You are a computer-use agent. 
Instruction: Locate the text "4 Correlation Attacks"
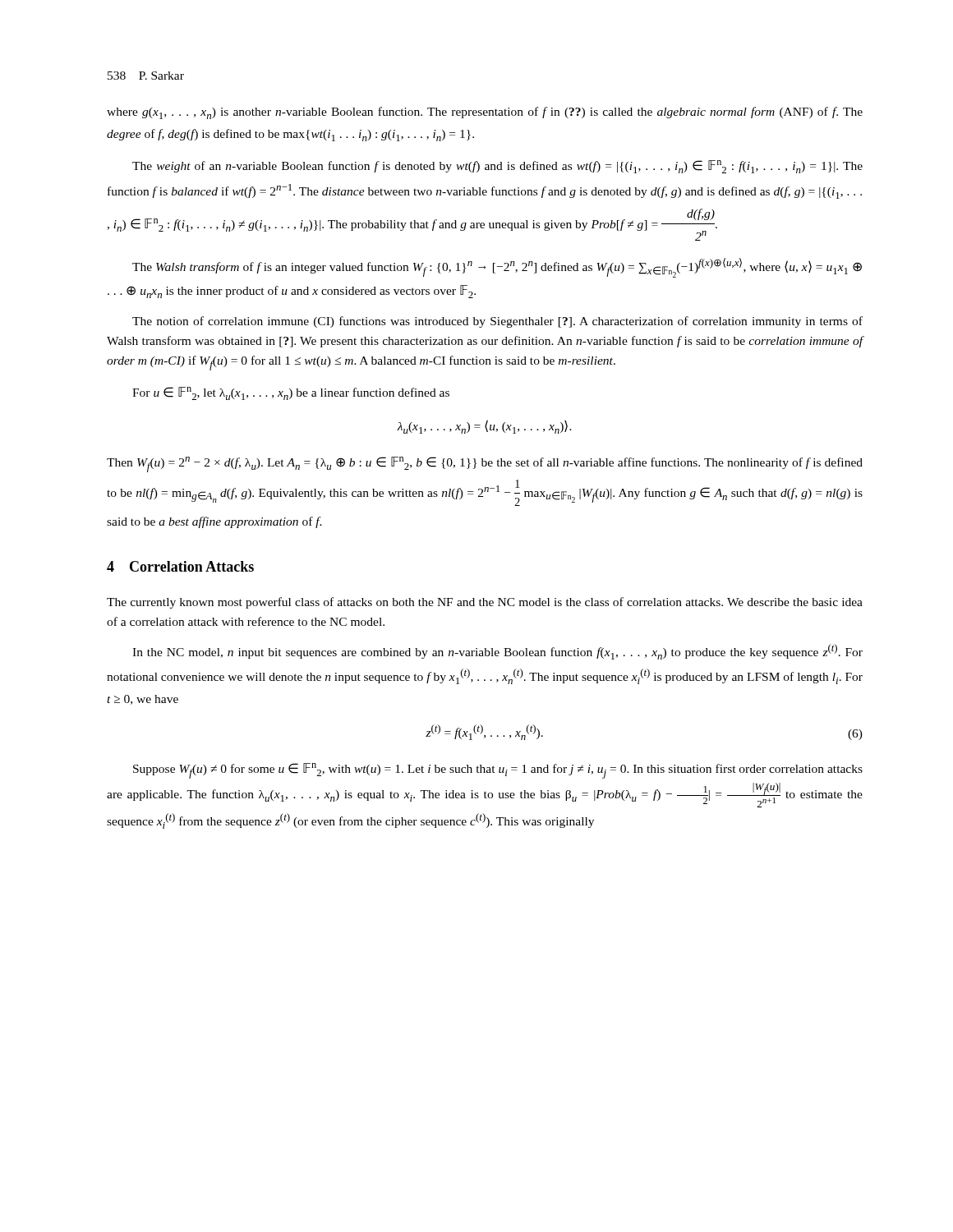pos(180,567)
